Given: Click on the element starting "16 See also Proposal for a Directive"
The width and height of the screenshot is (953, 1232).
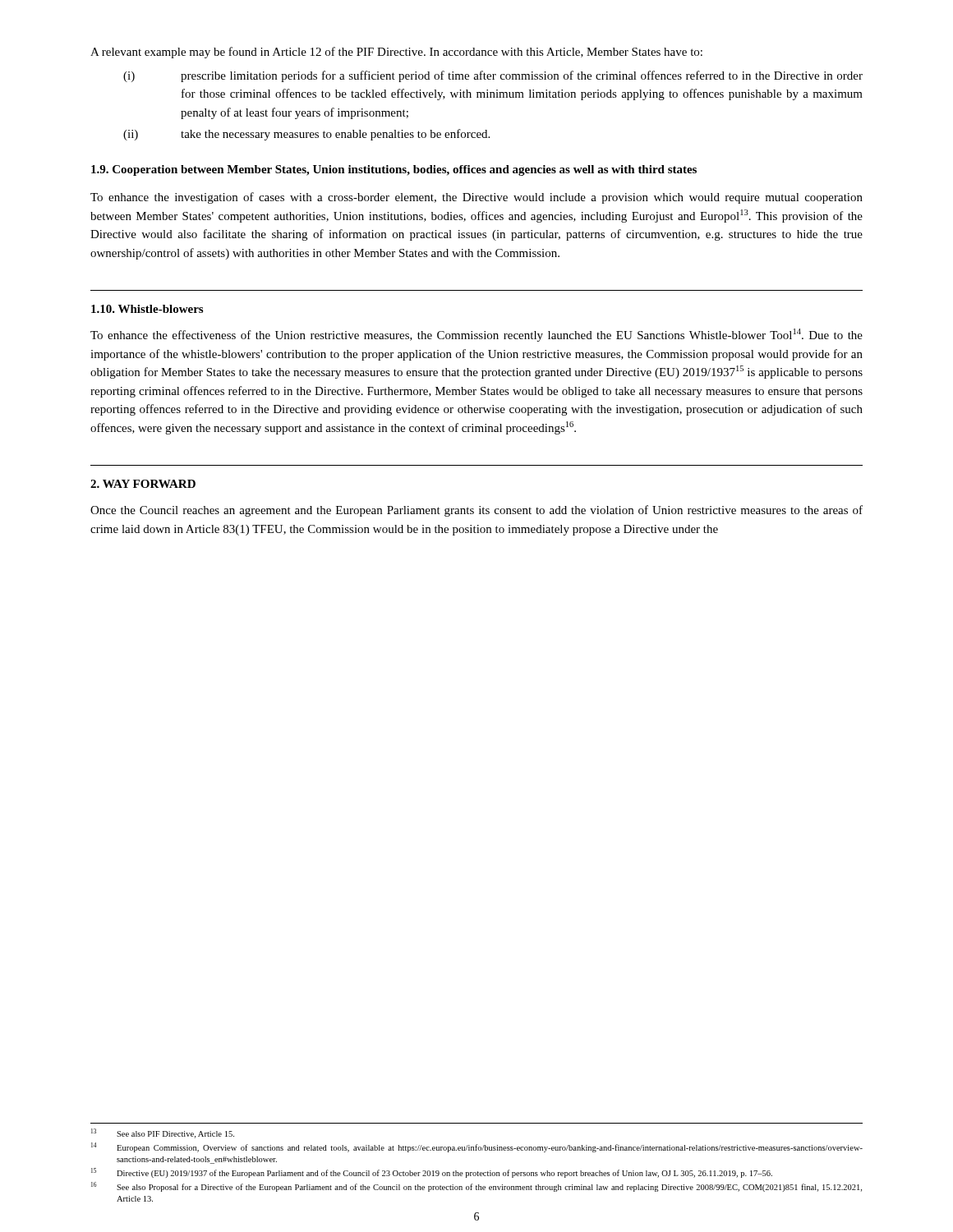Looking at the screenshot, I should pyautogui.click(x=476, y=1194).
